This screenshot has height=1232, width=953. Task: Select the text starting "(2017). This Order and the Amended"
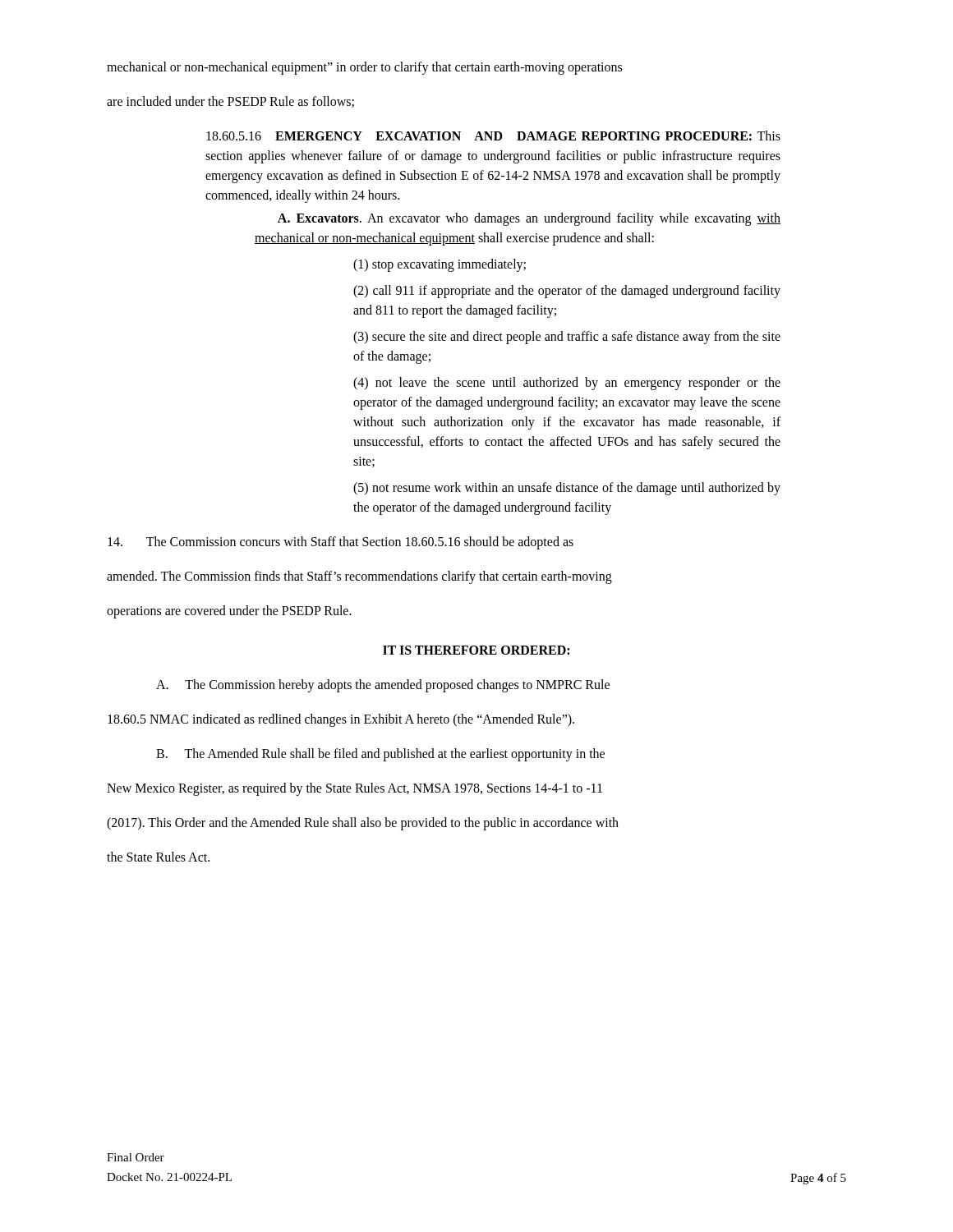tap(363, 823)
